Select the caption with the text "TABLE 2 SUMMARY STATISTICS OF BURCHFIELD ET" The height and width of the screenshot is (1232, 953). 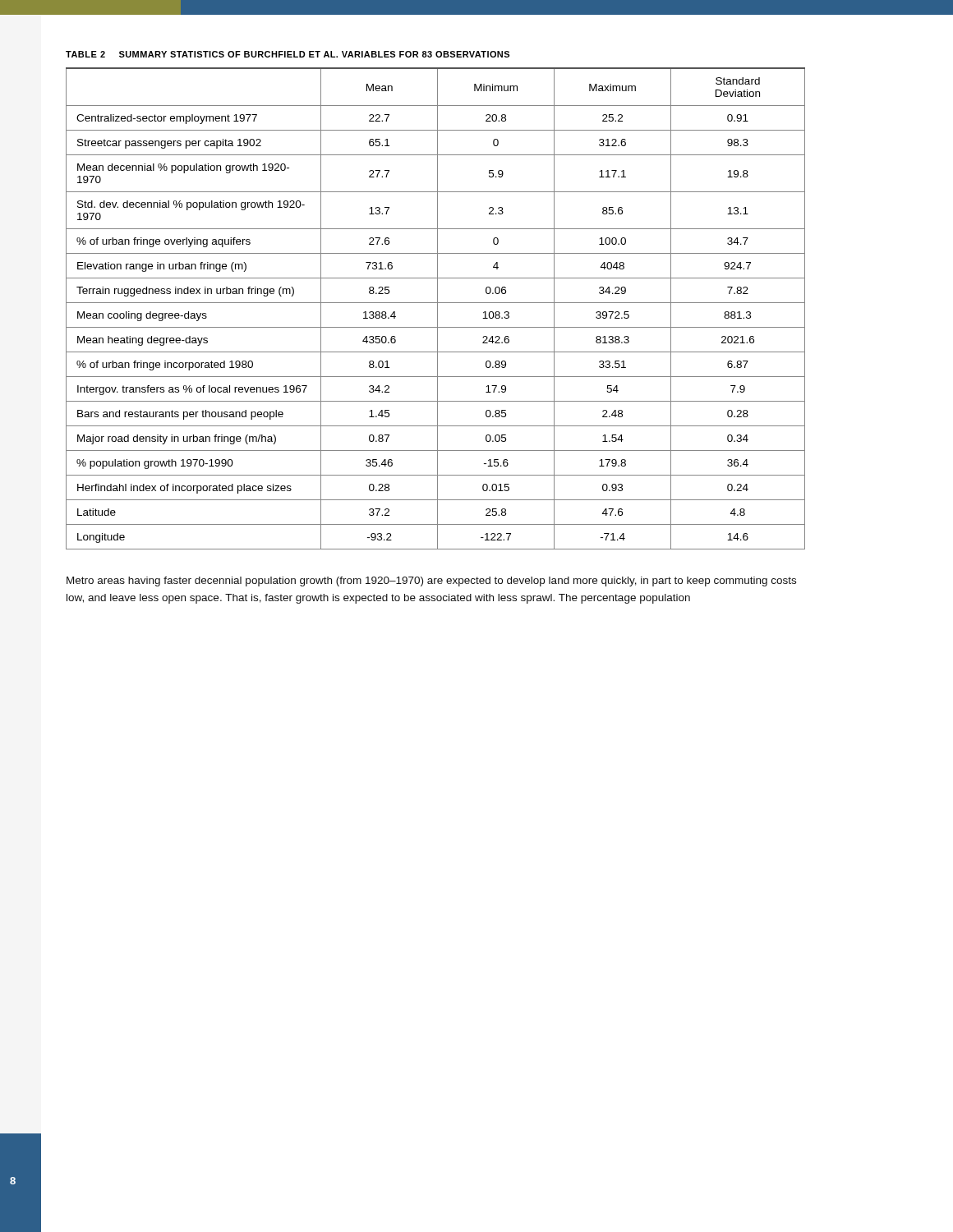(x=288, y=54)
